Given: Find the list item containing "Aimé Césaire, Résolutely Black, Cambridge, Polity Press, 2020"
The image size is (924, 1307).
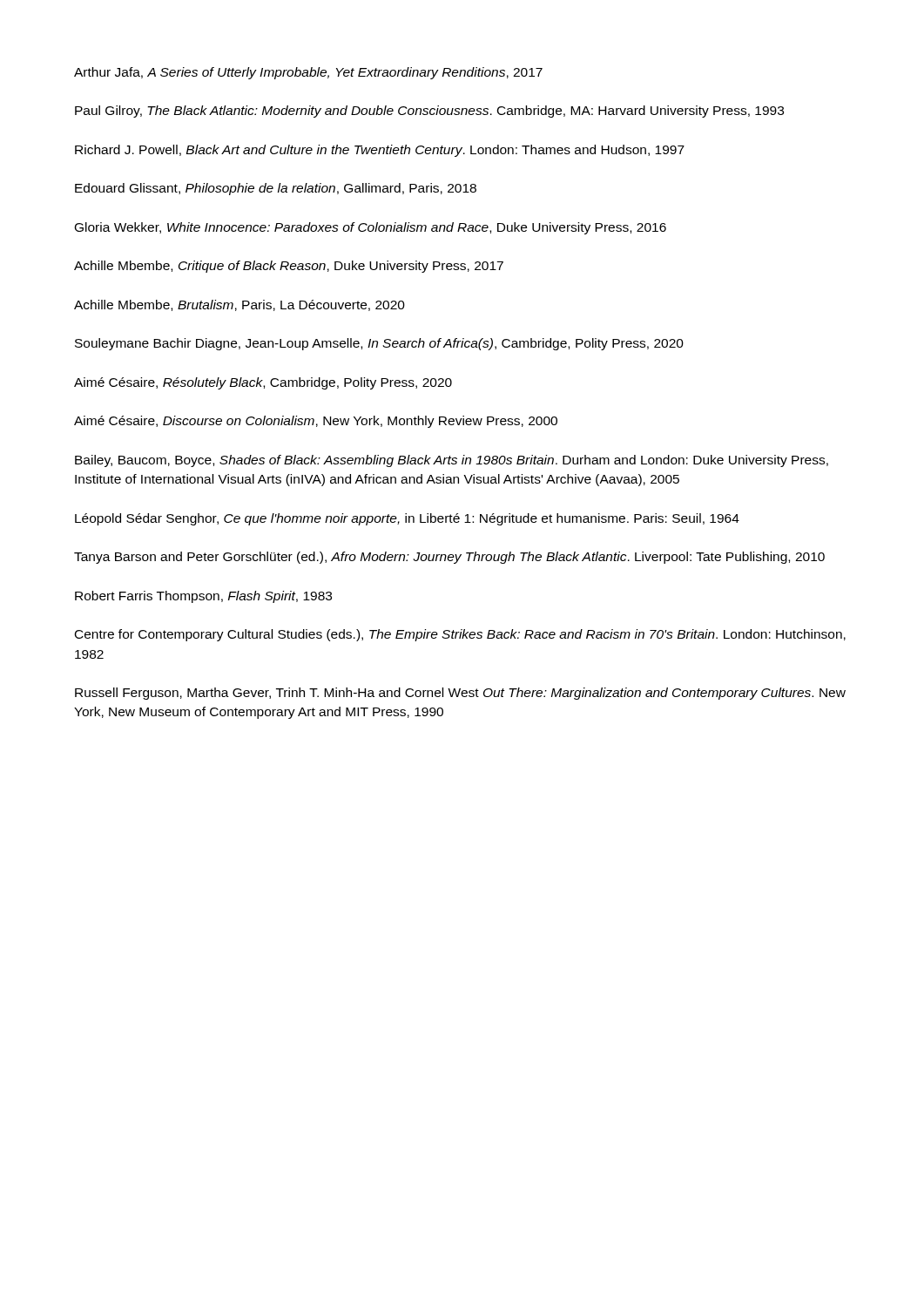Looking at the screenshot, I should click(263, 382).
